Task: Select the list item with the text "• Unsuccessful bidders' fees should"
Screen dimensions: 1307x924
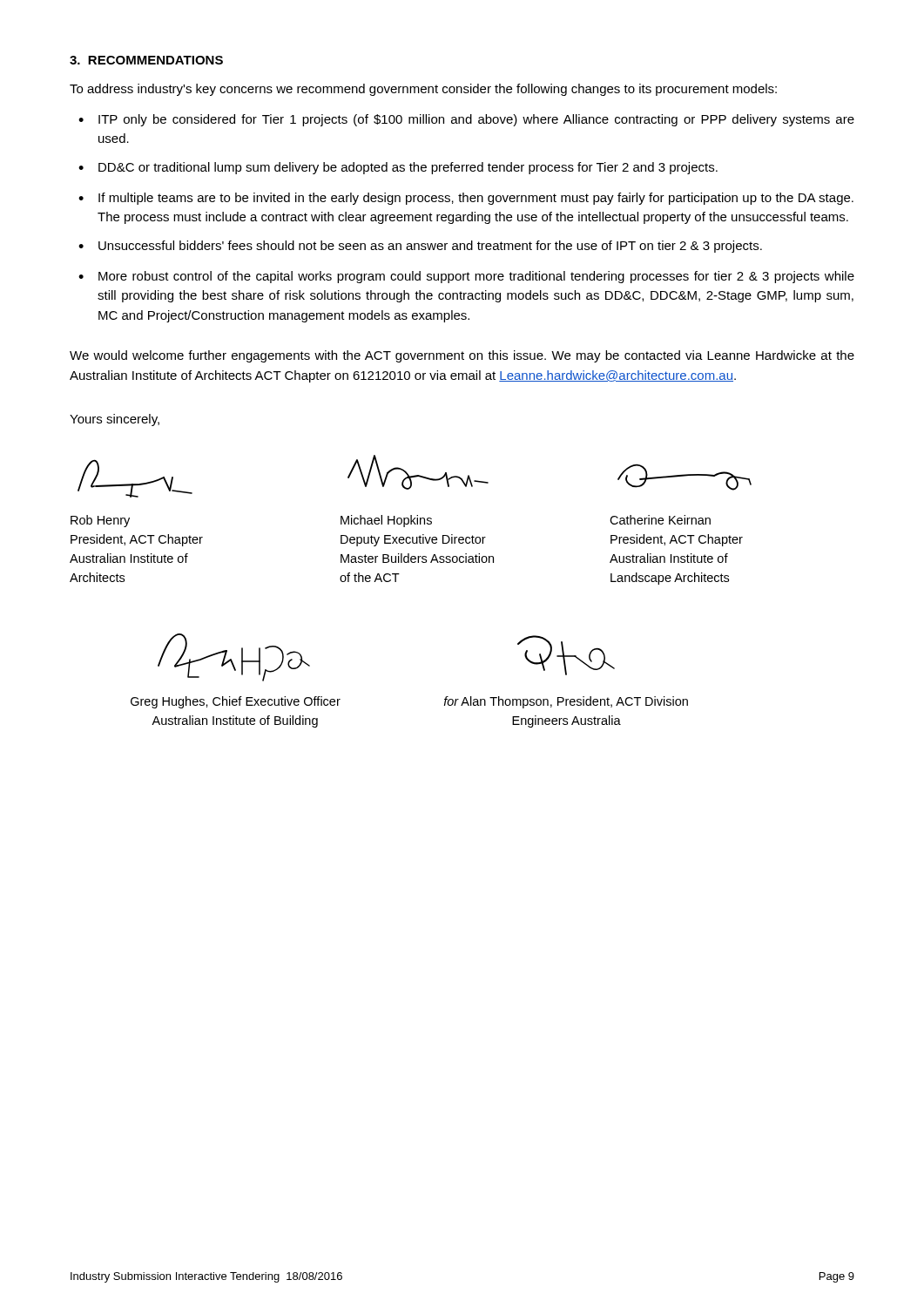Action: coord(466,247)
